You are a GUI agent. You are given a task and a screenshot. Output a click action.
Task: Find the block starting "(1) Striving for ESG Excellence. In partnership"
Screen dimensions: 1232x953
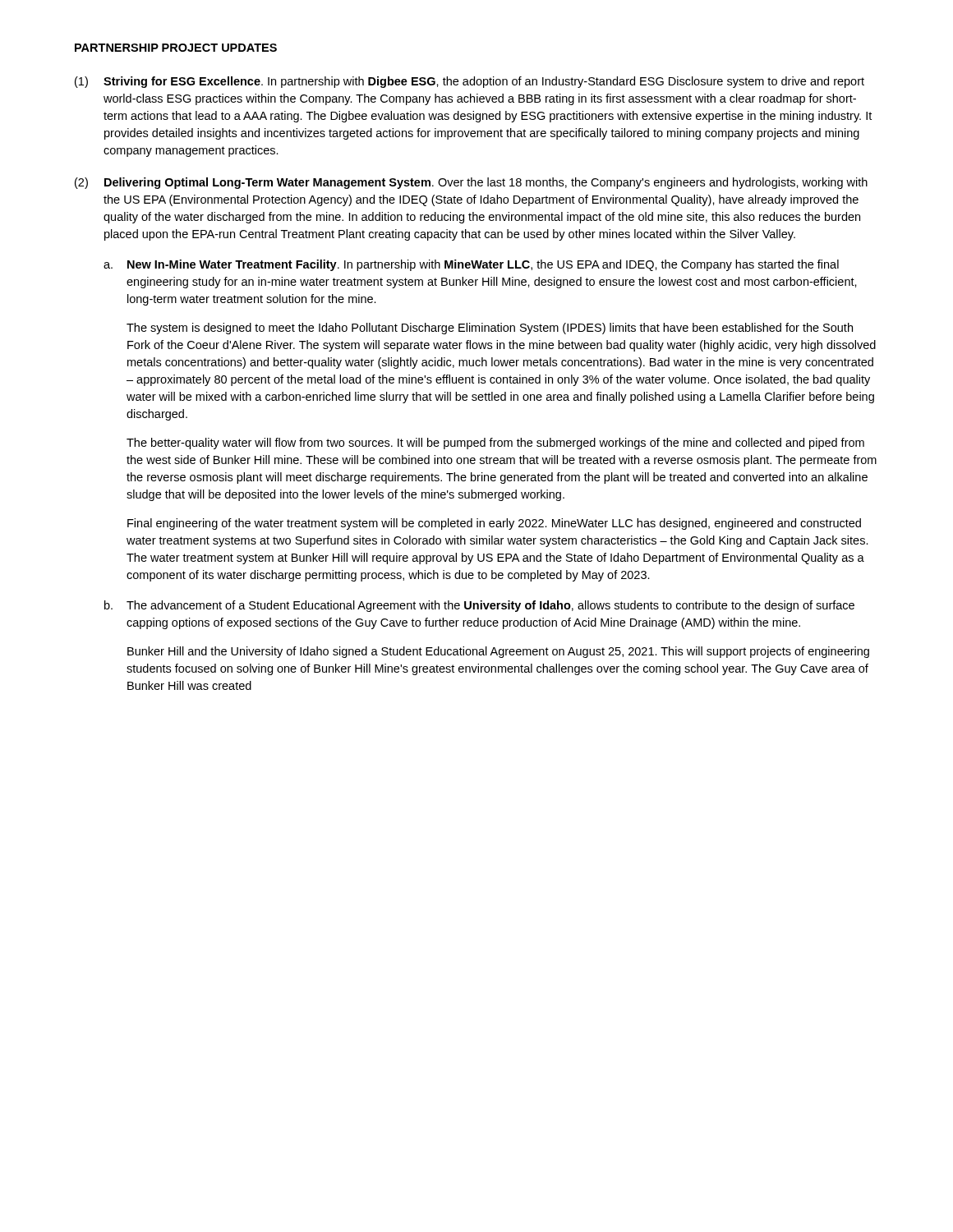[476, 116]
